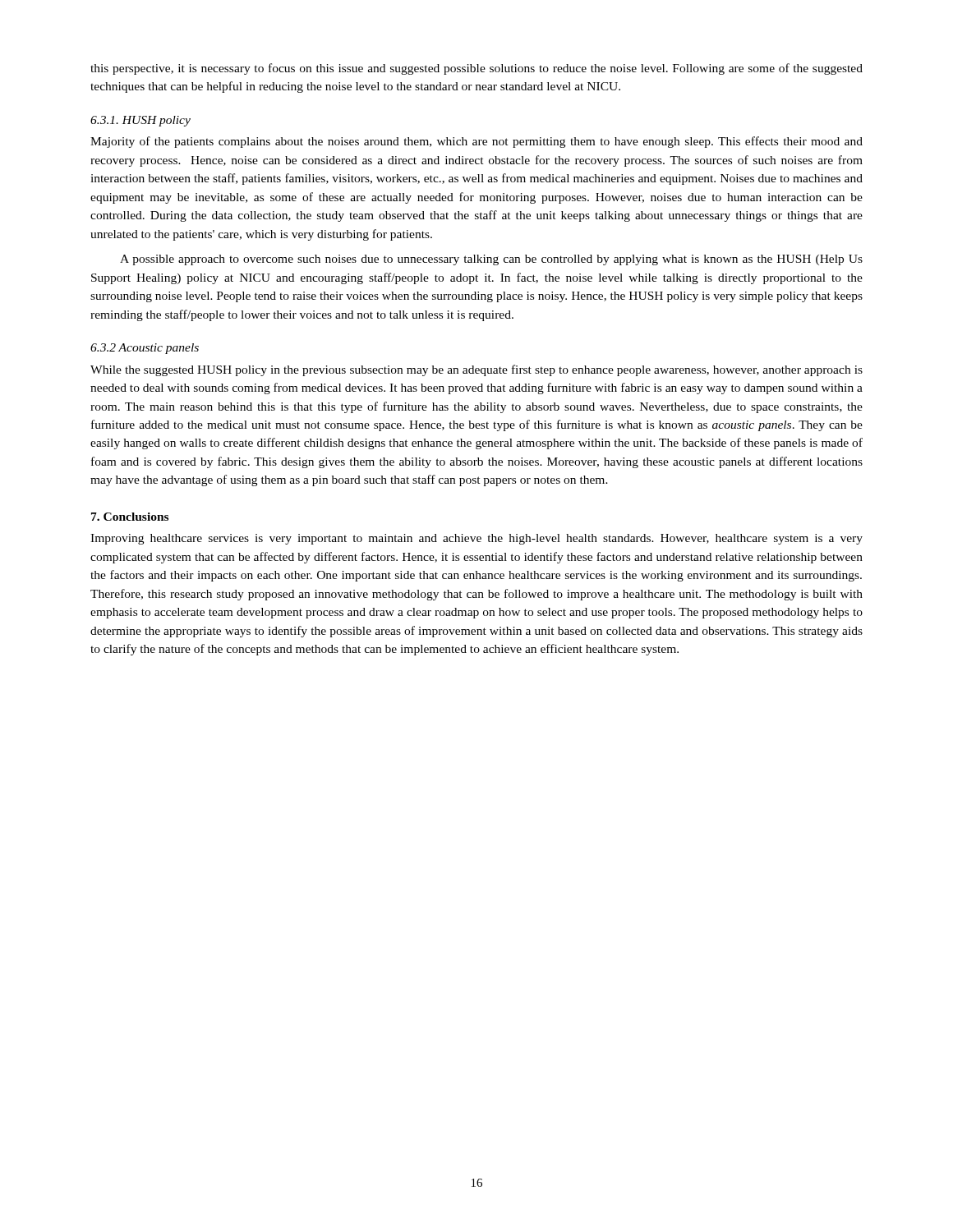Find the text block that says "Majority of the"
The height and width of the screenshot is (1232, 953).
pos(476,187)
